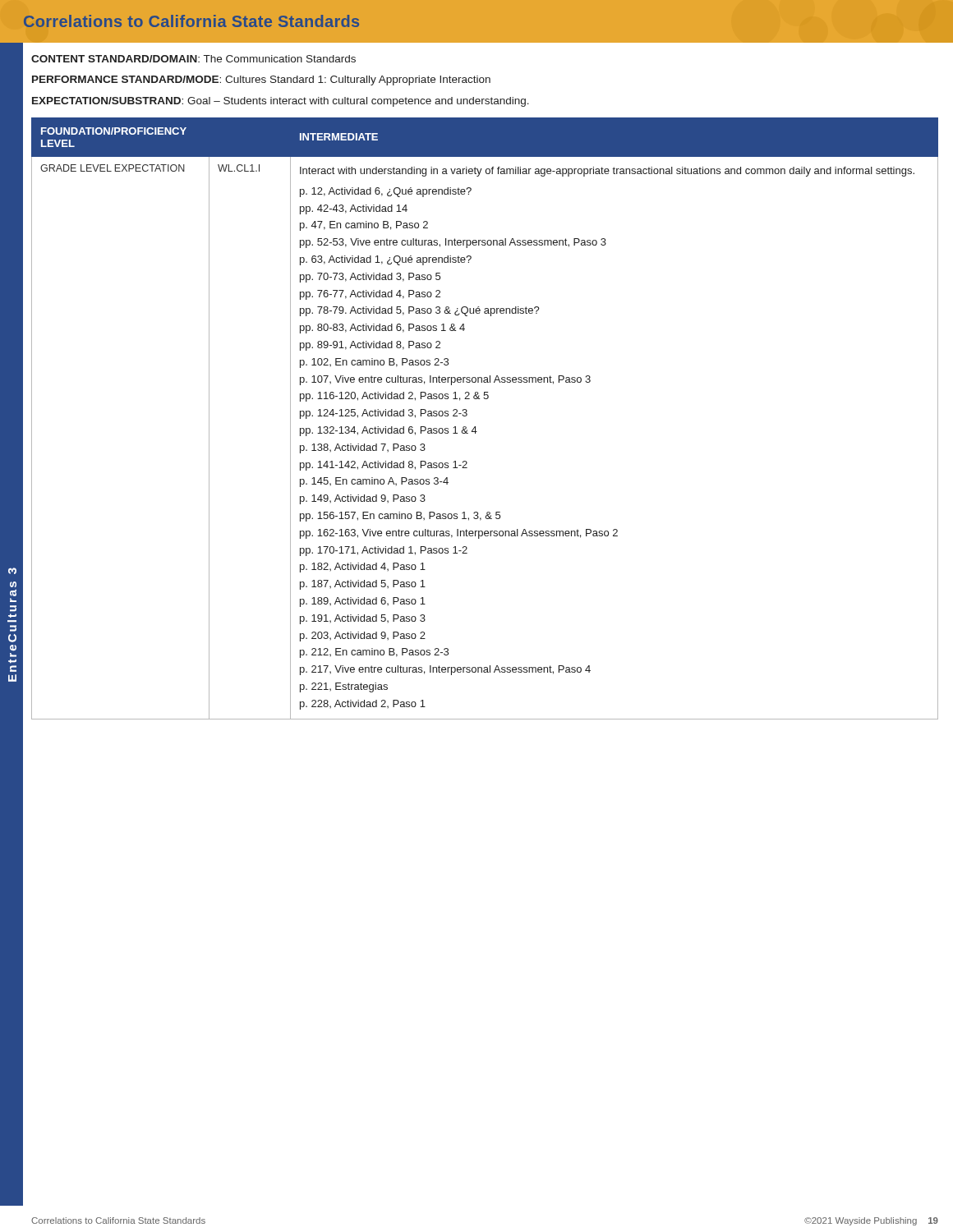Find the text containing "CONTENT STANDARD/DOMAIN: The Communication Standards"
The height and width of the screenshot is (1232, 953).
tap(194, 59)
